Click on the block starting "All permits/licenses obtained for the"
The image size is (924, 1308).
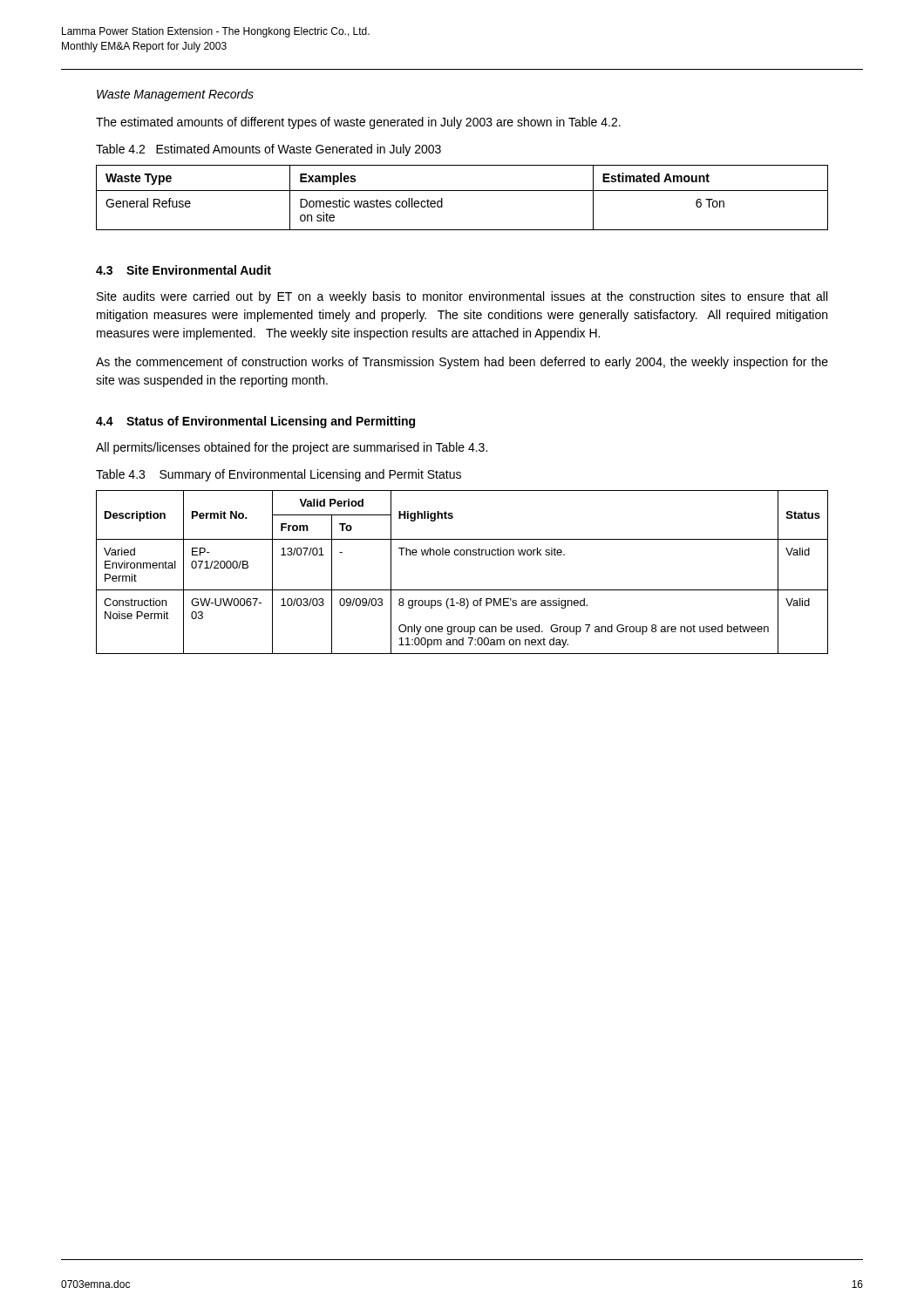click(x=292, y=447)
